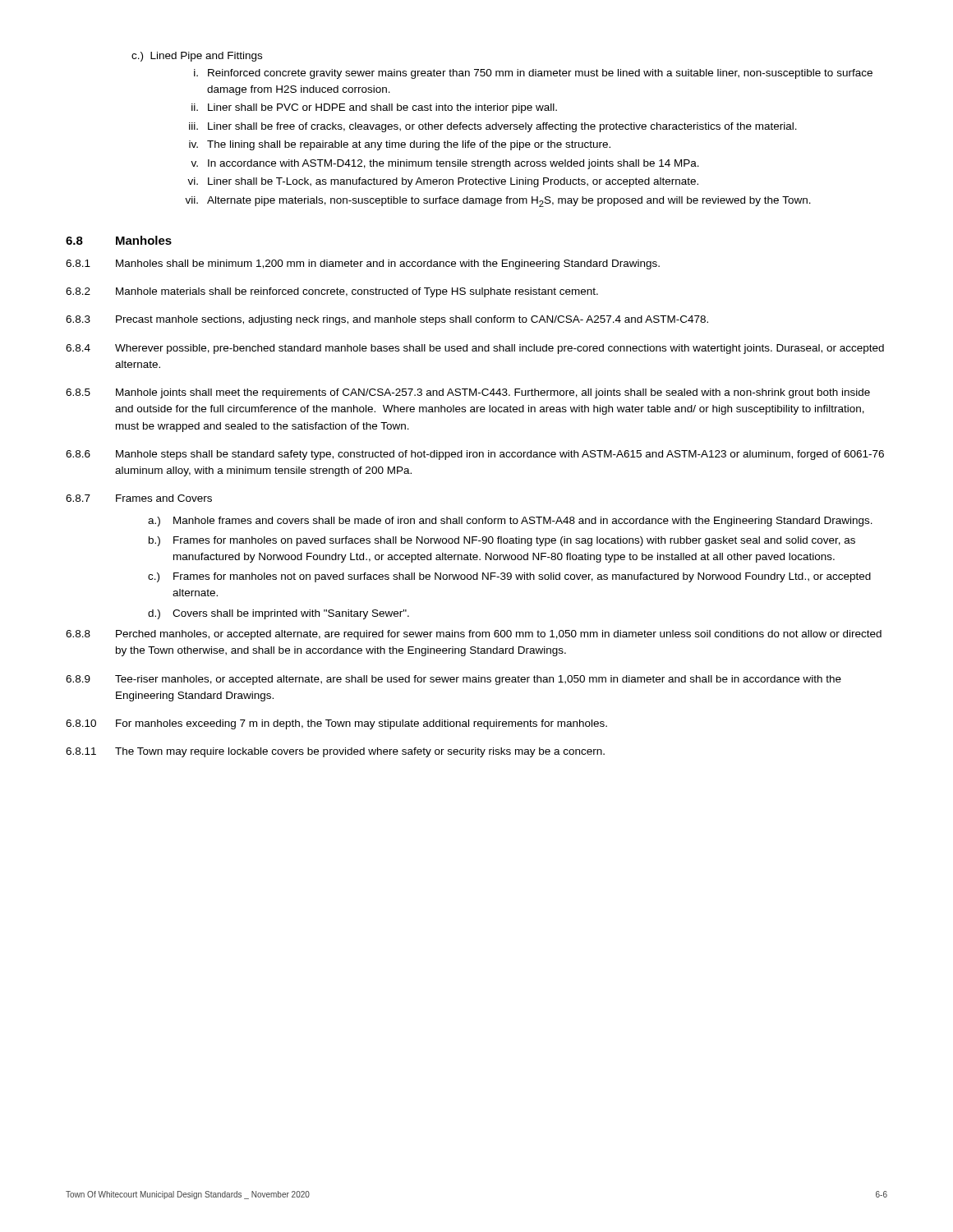This screenshot has height=1232, width=953.
Task: Click on the text block containing "8.4 Wherever possible, pre-benched standard"
Action: 476,356
